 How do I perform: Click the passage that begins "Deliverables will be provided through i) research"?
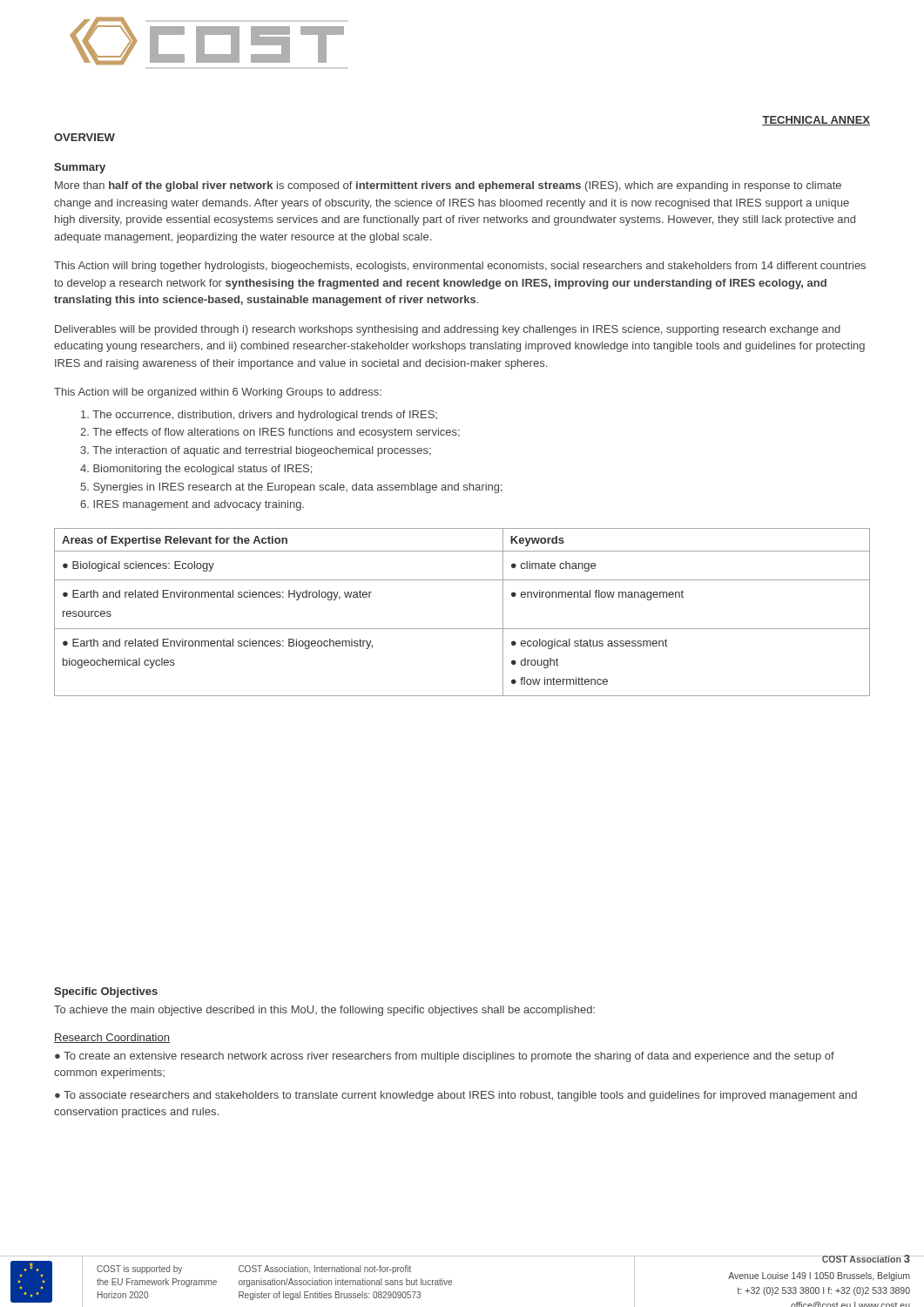[460, 345]
